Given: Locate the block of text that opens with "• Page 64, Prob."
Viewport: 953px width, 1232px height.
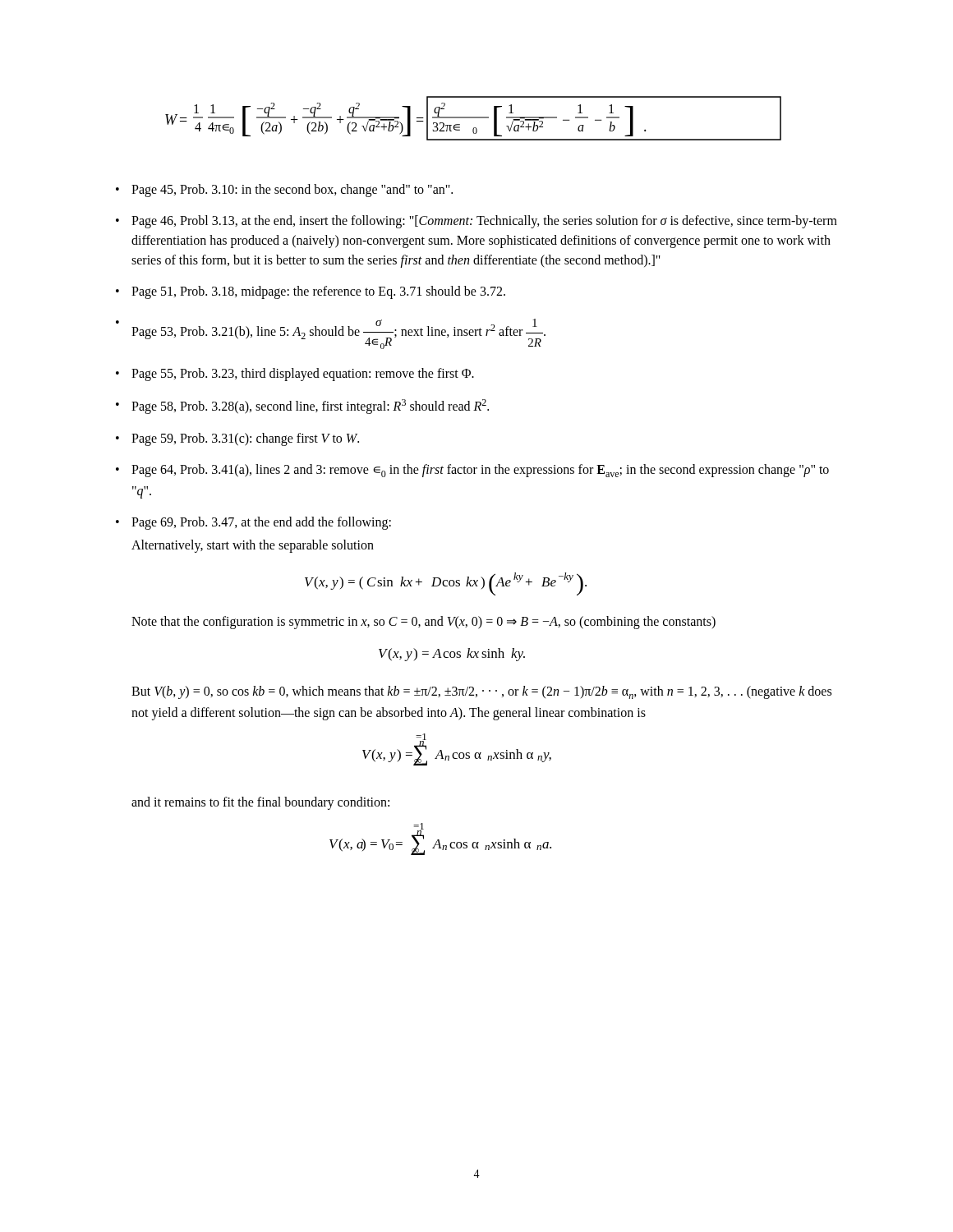Looking at the screenshot, I should (x=476, y=480).
